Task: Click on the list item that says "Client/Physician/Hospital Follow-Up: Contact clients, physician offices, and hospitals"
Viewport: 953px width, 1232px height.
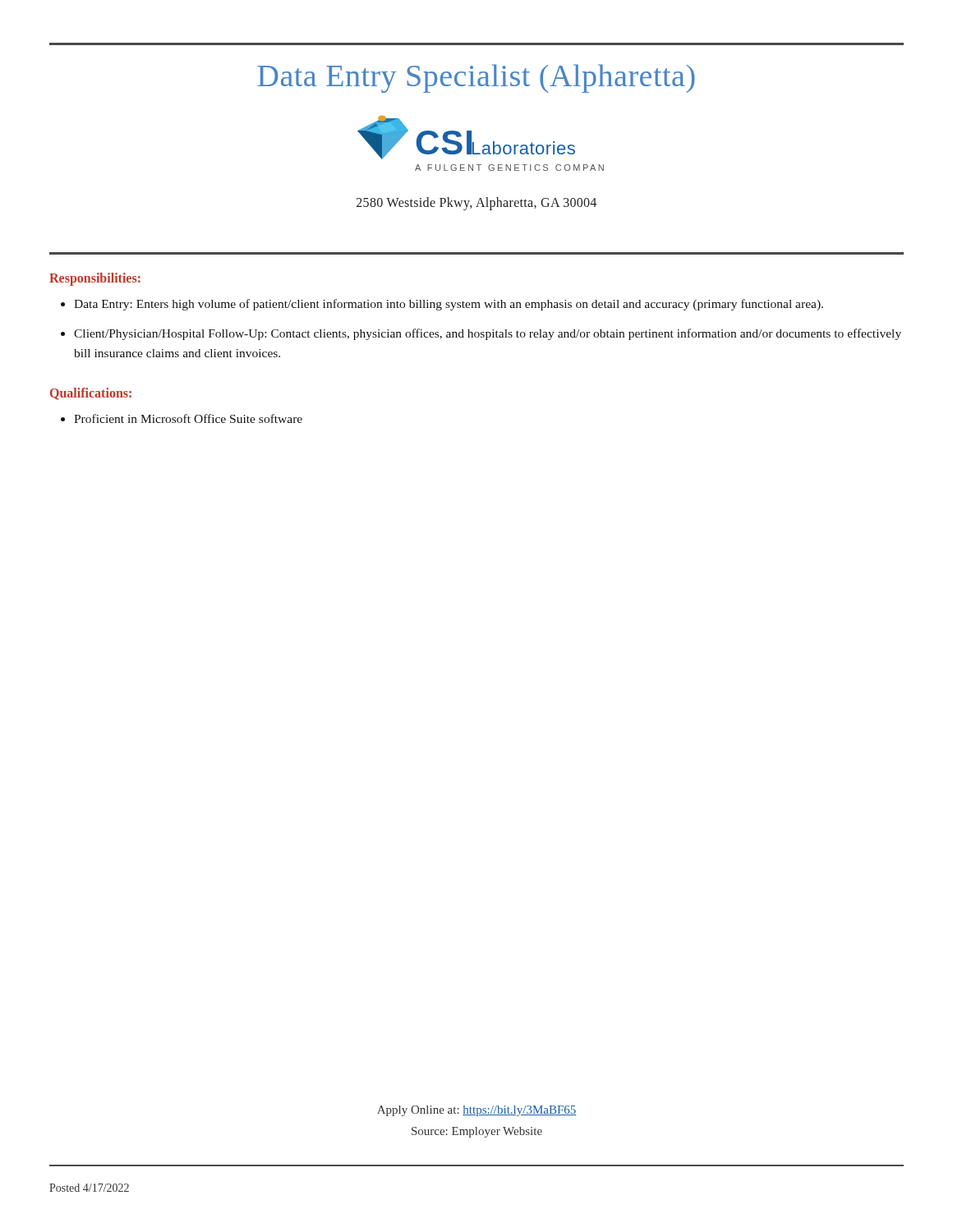Action: click(488, 343)
